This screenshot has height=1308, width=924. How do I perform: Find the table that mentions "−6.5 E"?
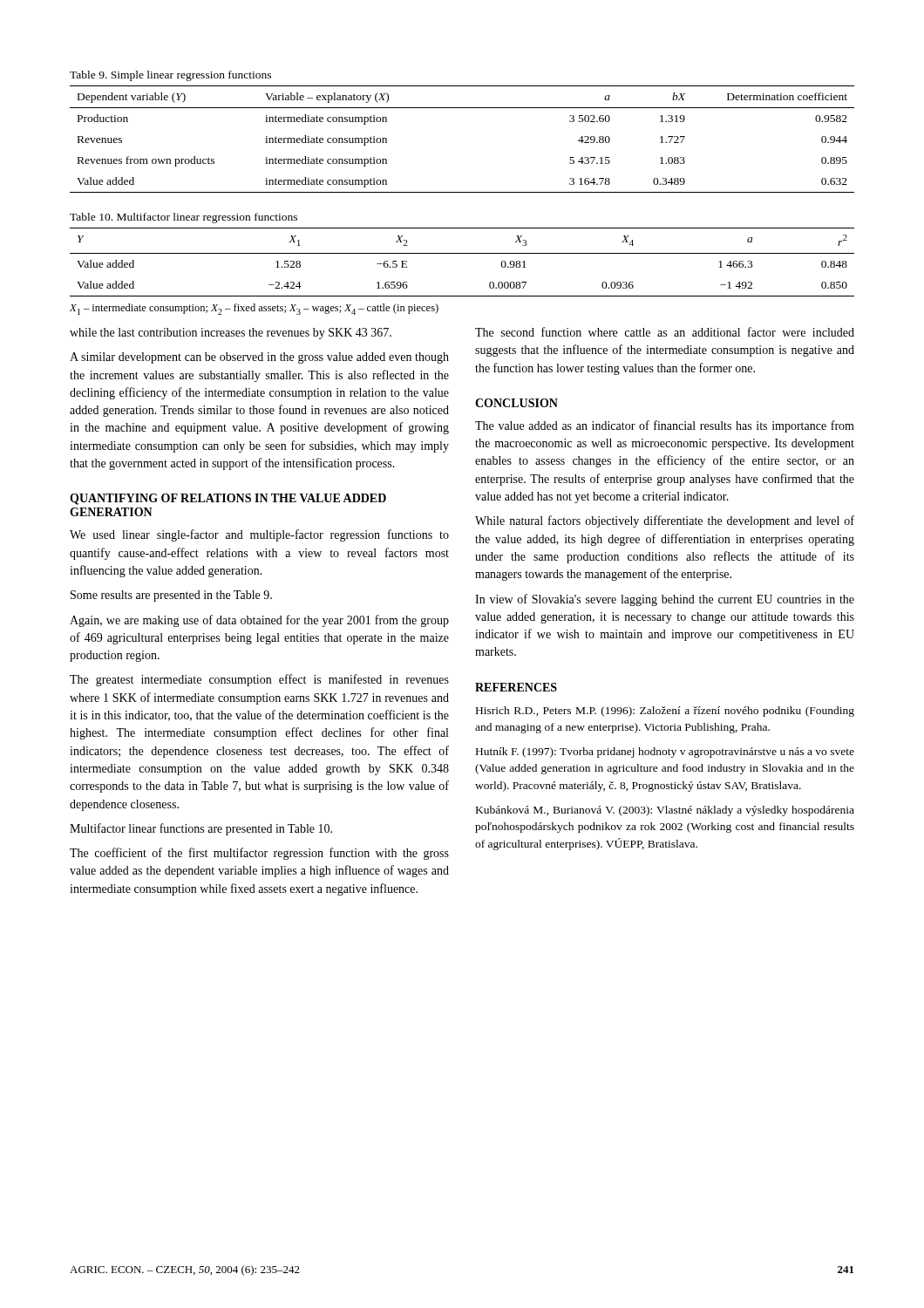(462, 262)
